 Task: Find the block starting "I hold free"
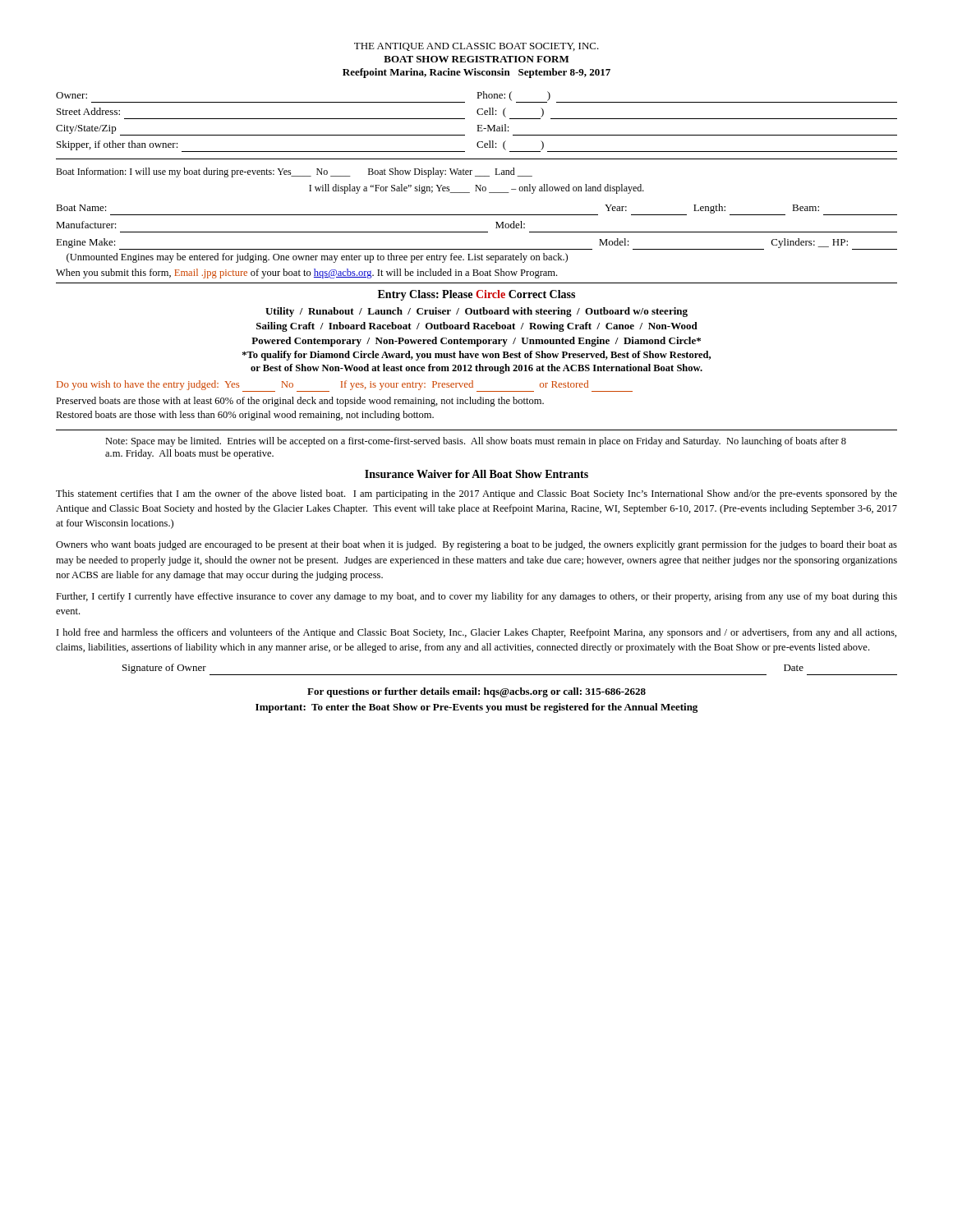(476, 640)
